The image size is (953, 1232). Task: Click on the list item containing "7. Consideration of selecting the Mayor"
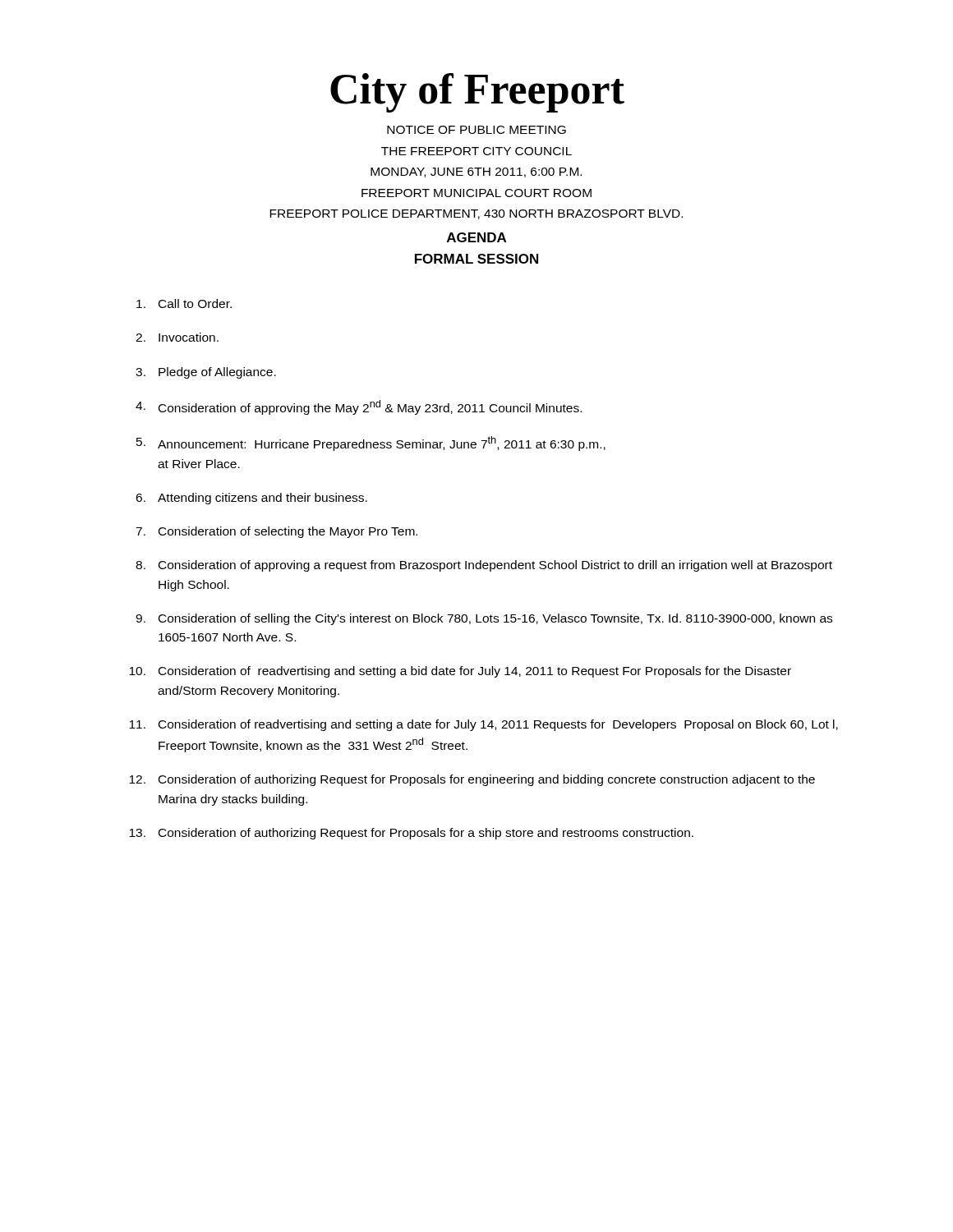pos(276,532)
